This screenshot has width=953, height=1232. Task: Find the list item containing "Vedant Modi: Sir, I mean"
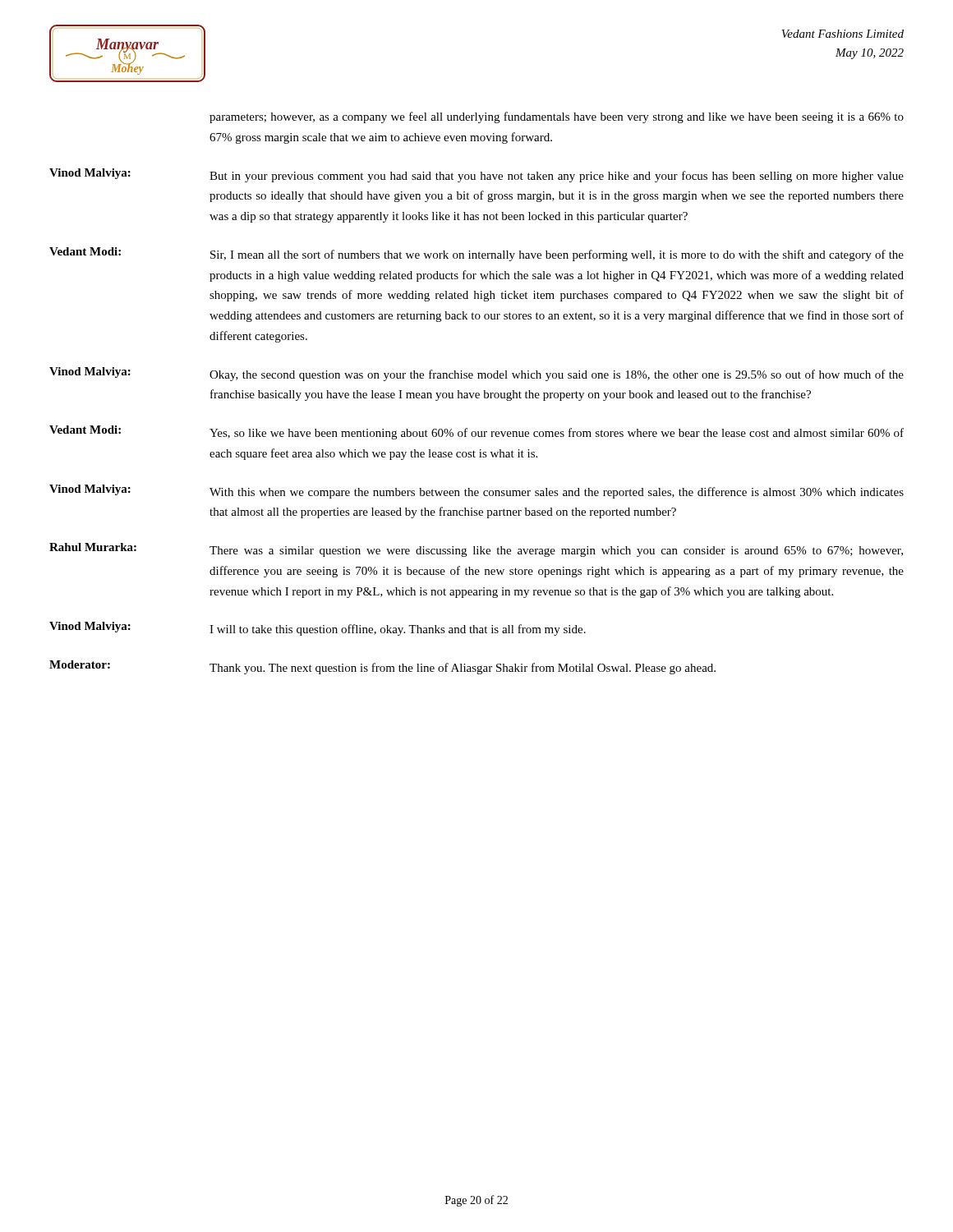point(476,295)
